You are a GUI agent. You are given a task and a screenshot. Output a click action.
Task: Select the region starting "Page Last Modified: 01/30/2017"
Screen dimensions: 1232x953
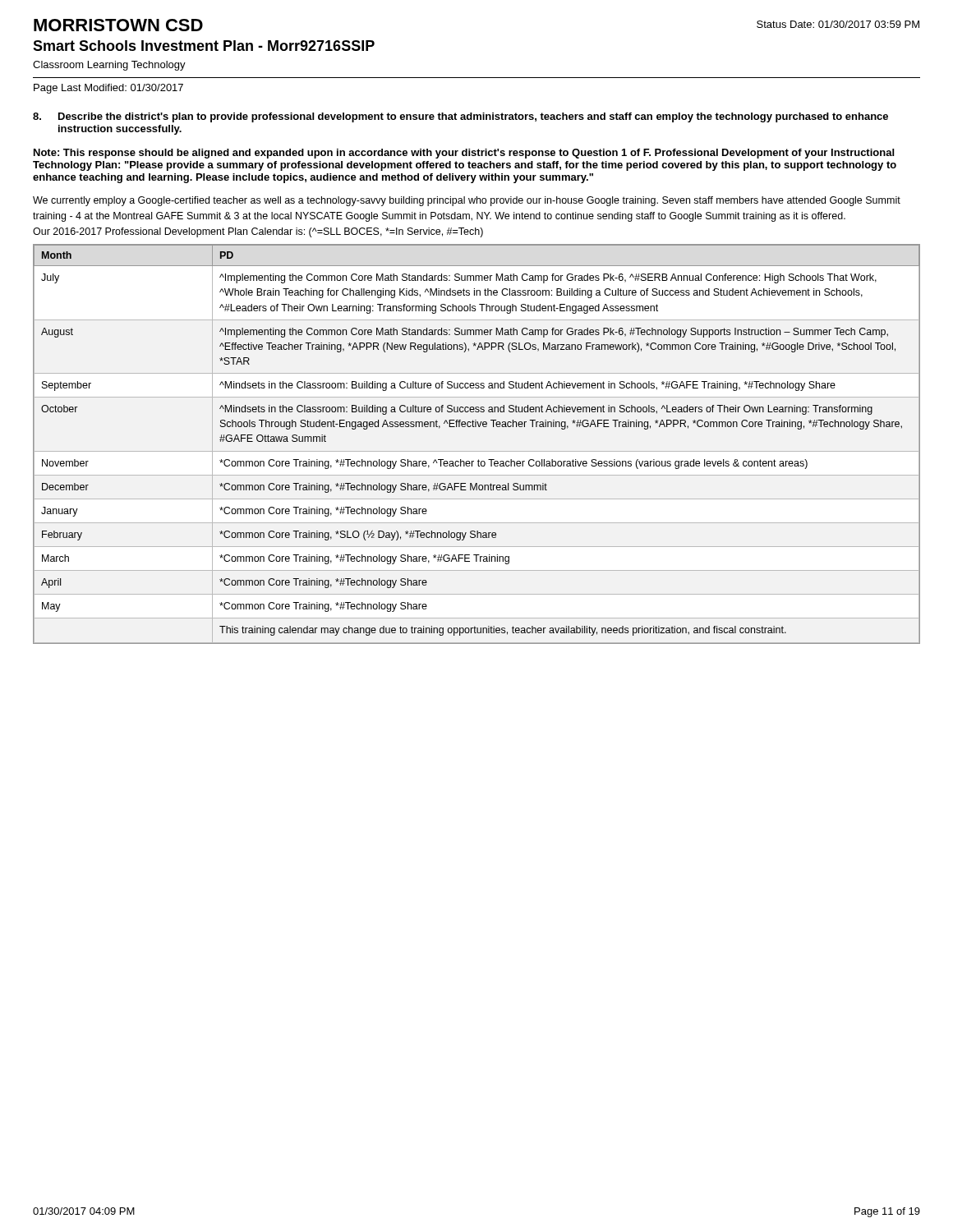tap(108, 87)
